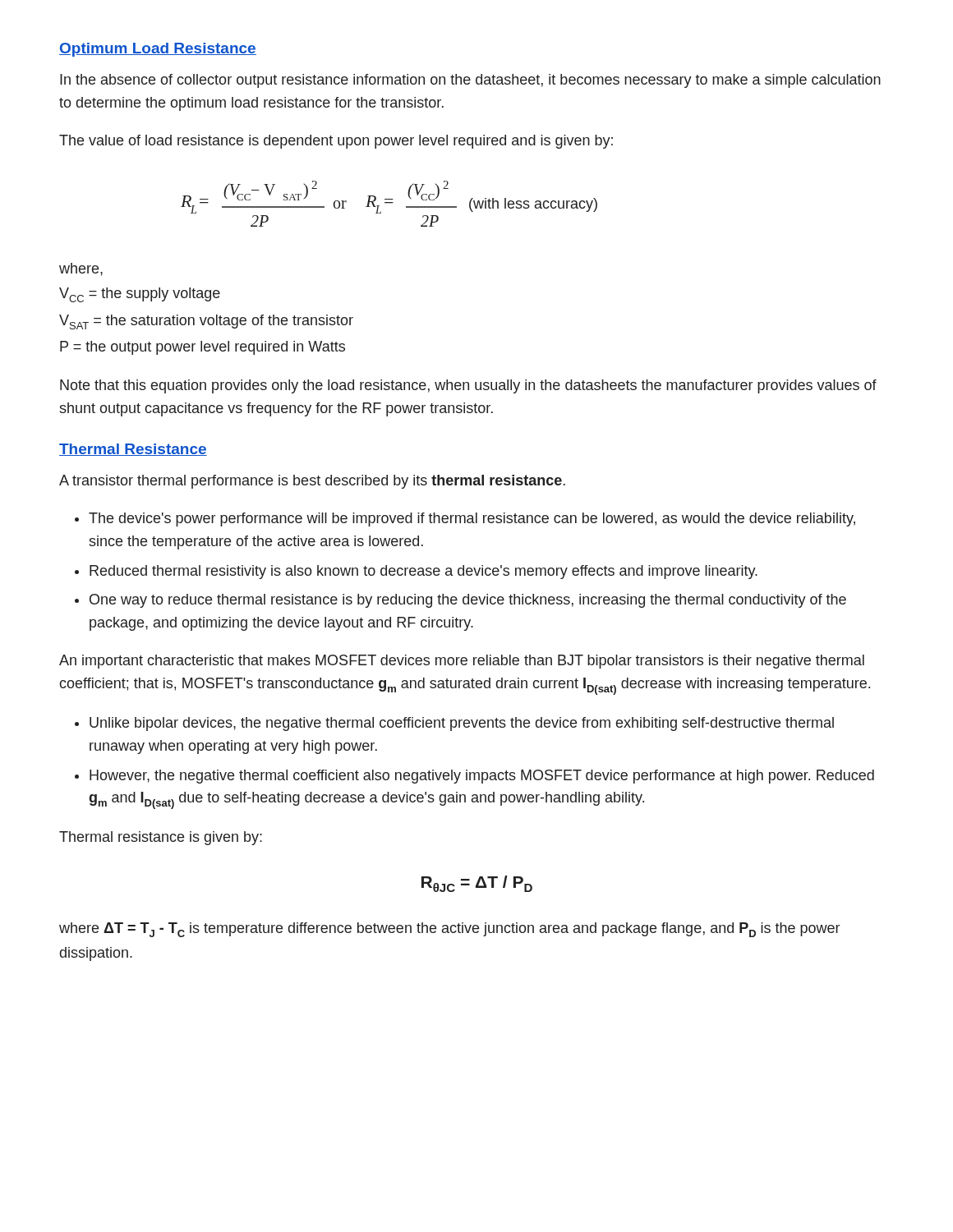Image resolution: width=953 pixels, height=1232 pixels.
Task: Navigate to the region starting "Optimum Load Resistance"
Action: click(158, 48)
